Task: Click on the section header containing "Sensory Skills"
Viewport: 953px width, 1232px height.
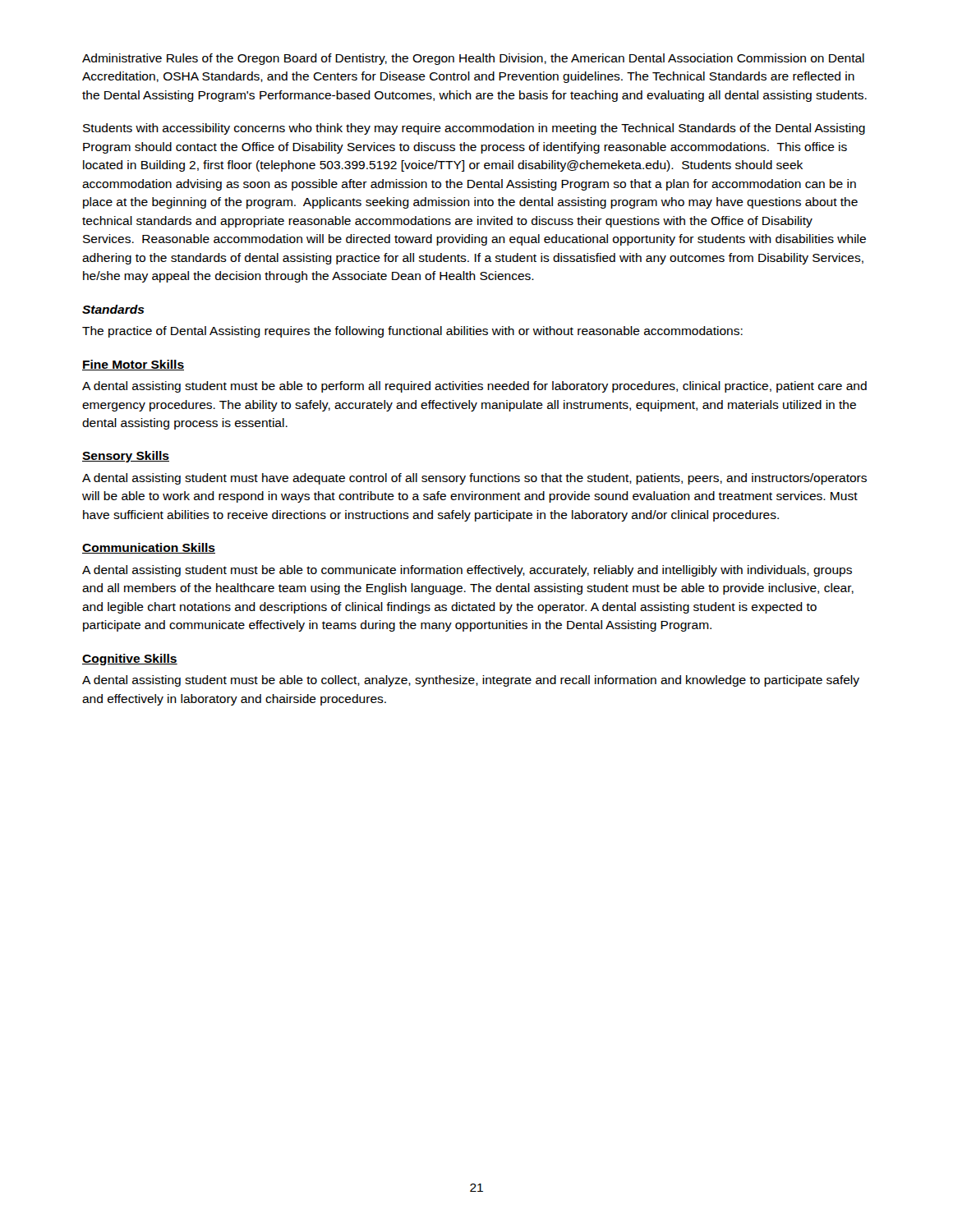Action: (x=126, y=456)
